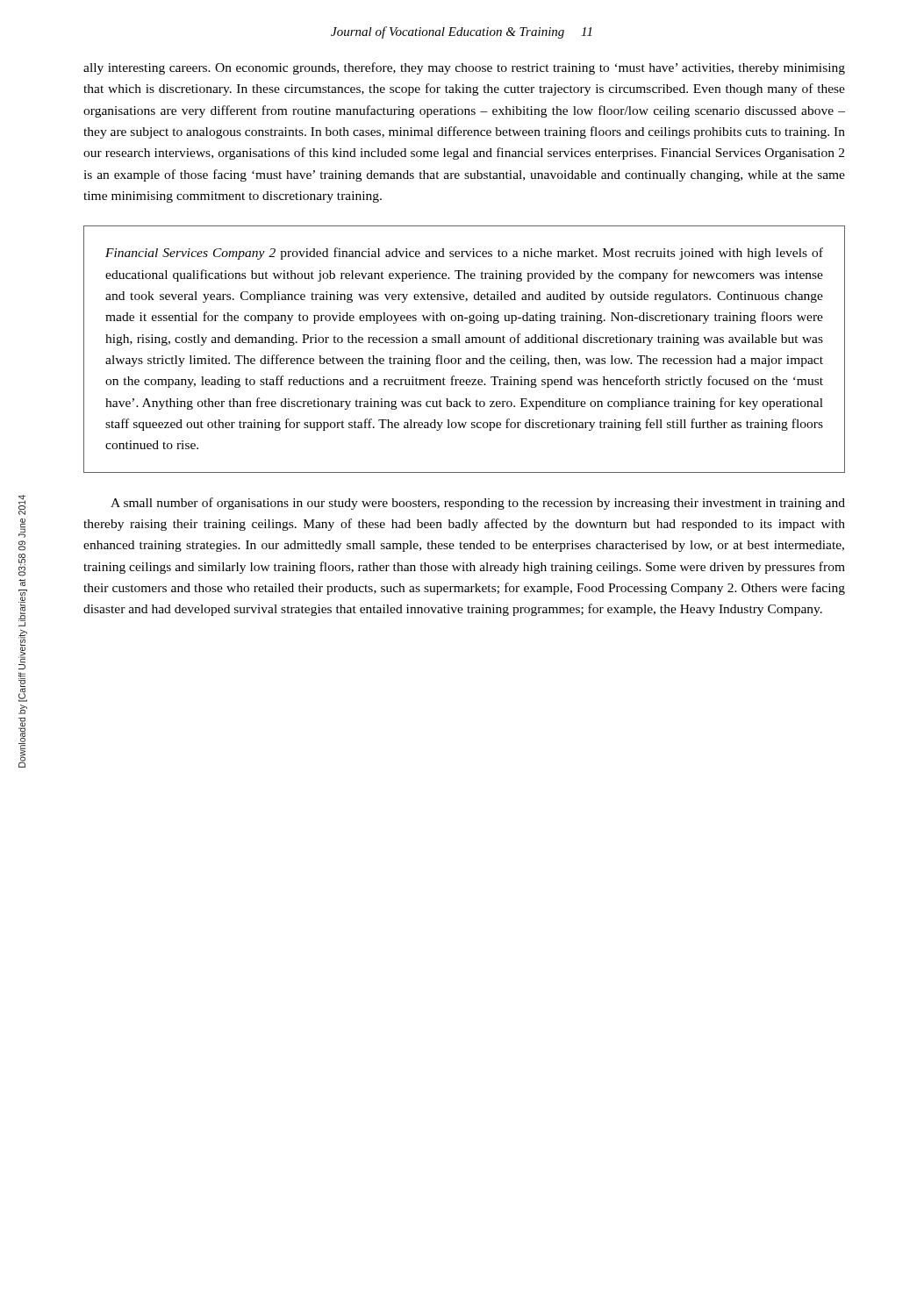Find the element starting "ally interesting careers. On economic"
The height and width of the screenshot is (1316, 924).
[464, 131]
